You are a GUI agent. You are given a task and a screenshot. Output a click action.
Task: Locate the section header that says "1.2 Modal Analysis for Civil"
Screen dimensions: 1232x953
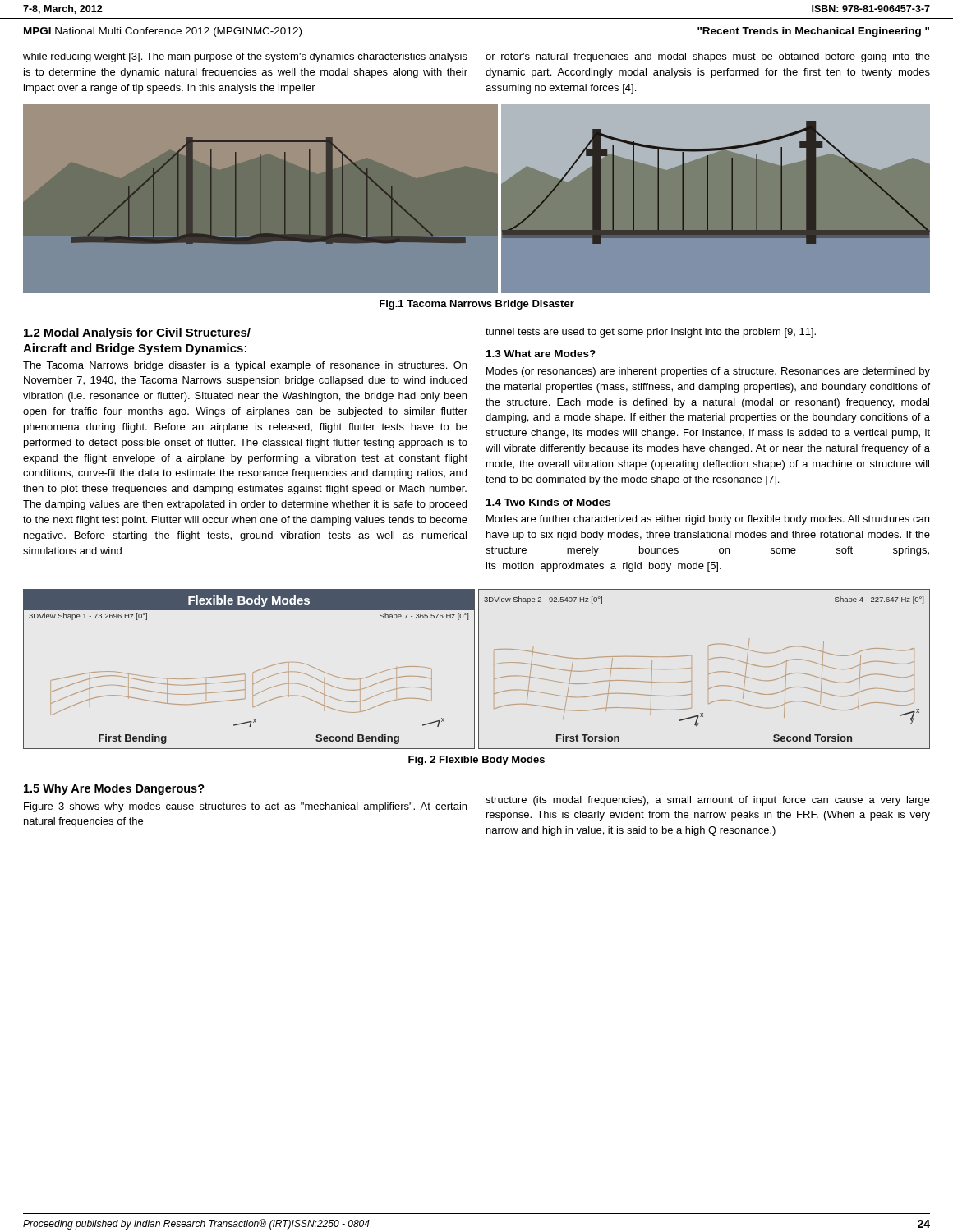coord(137,340)
